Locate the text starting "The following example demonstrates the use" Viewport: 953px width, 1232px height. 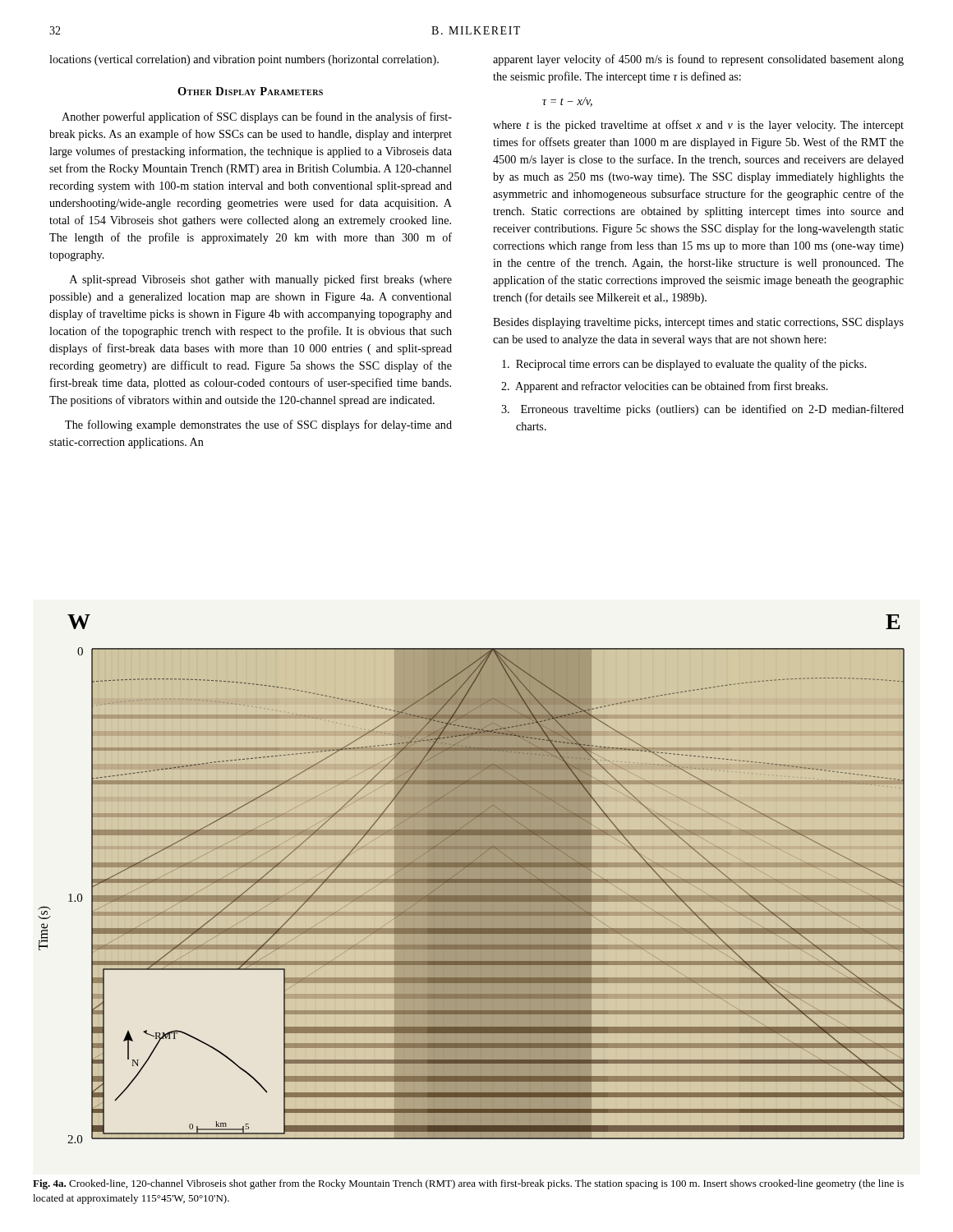pos(251,433)
